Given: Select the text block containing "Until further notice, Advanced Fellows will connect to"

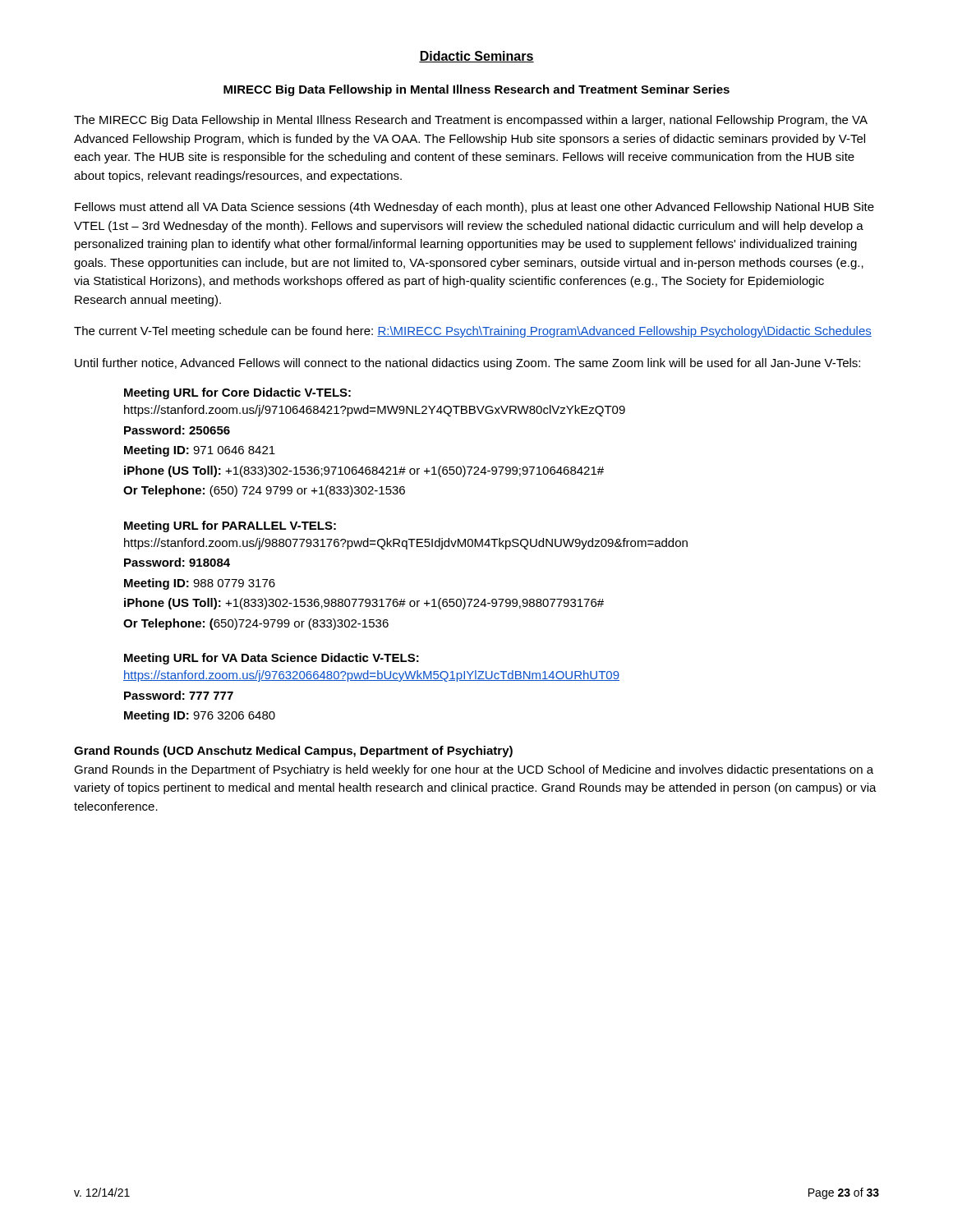Looking at the screenshot, I should pyautogui.click(x=468, y=362).
